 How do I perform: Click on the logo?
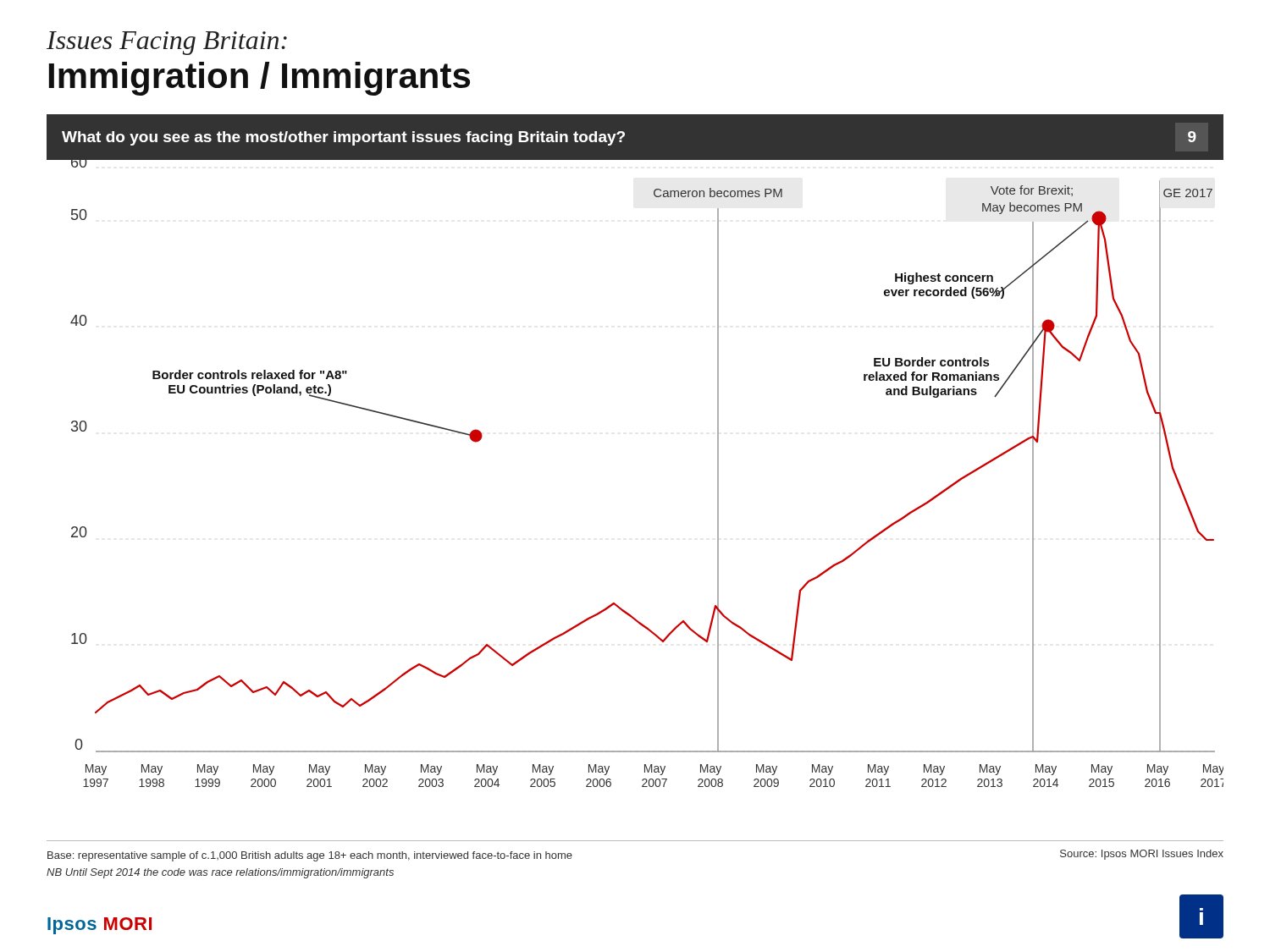(1201, 918)
